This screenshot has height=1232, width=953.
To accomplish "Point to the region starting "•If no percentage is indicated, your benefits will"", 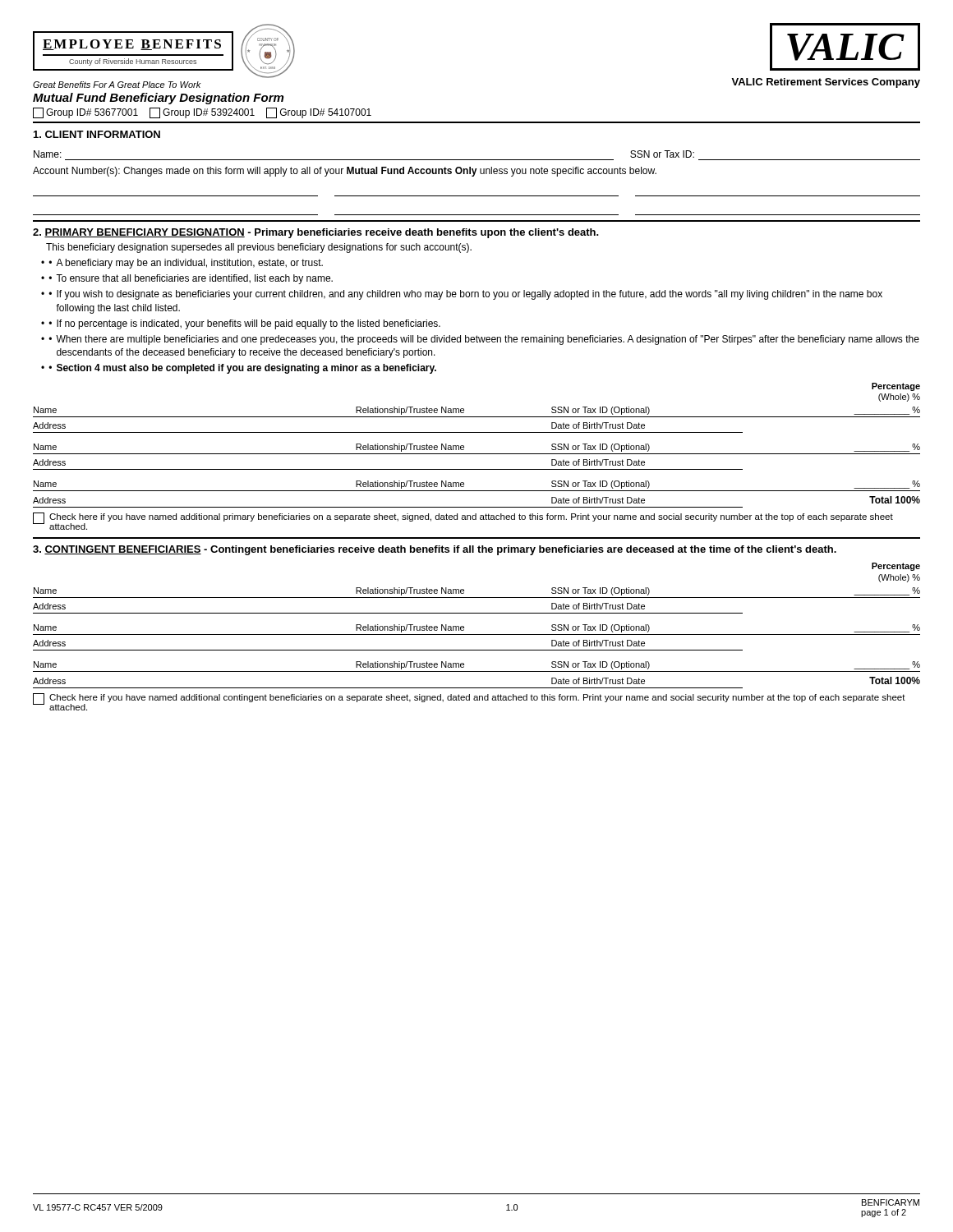I will 245,324.
